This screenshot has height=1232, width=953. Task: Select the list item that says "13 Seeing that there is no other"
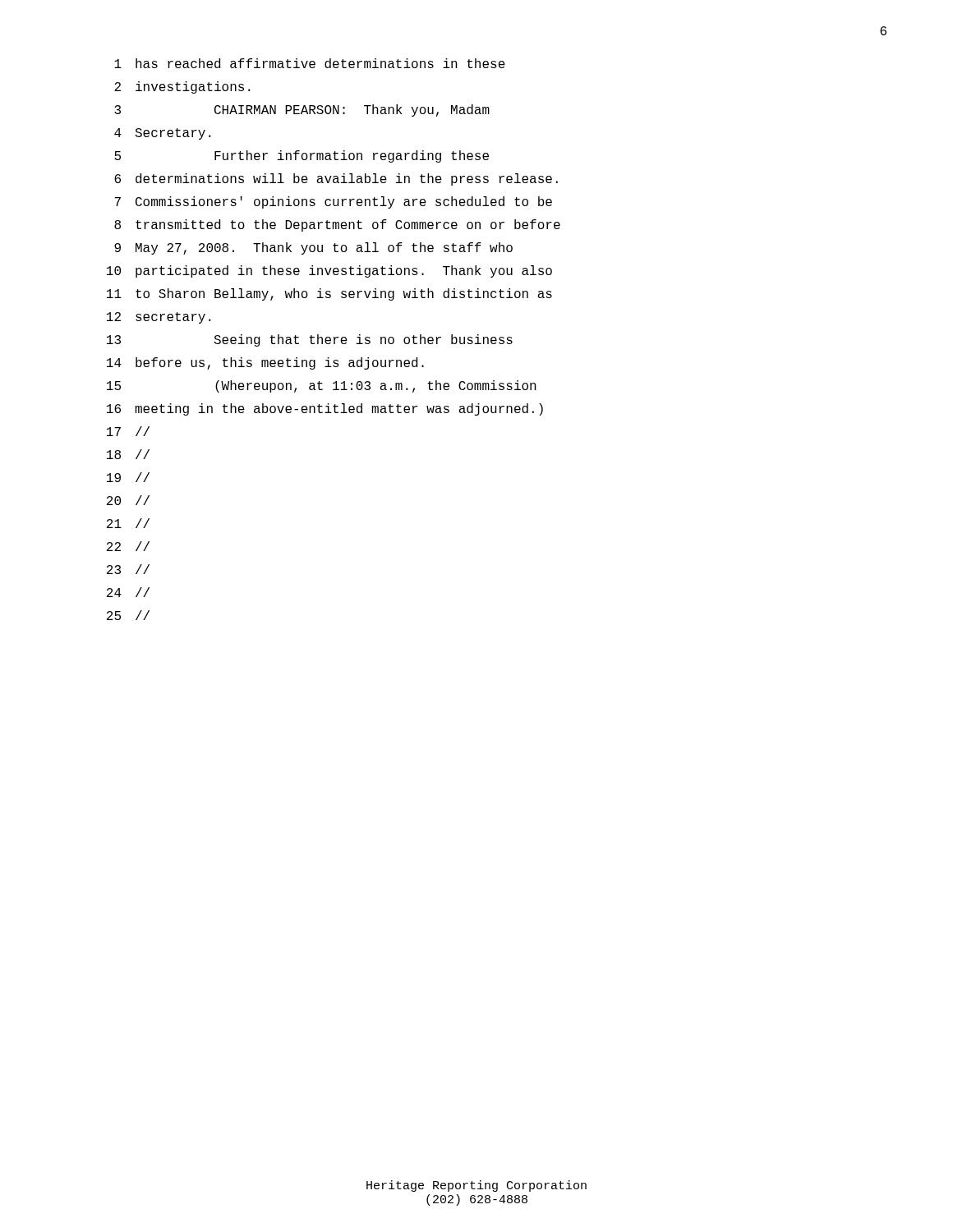298,341
